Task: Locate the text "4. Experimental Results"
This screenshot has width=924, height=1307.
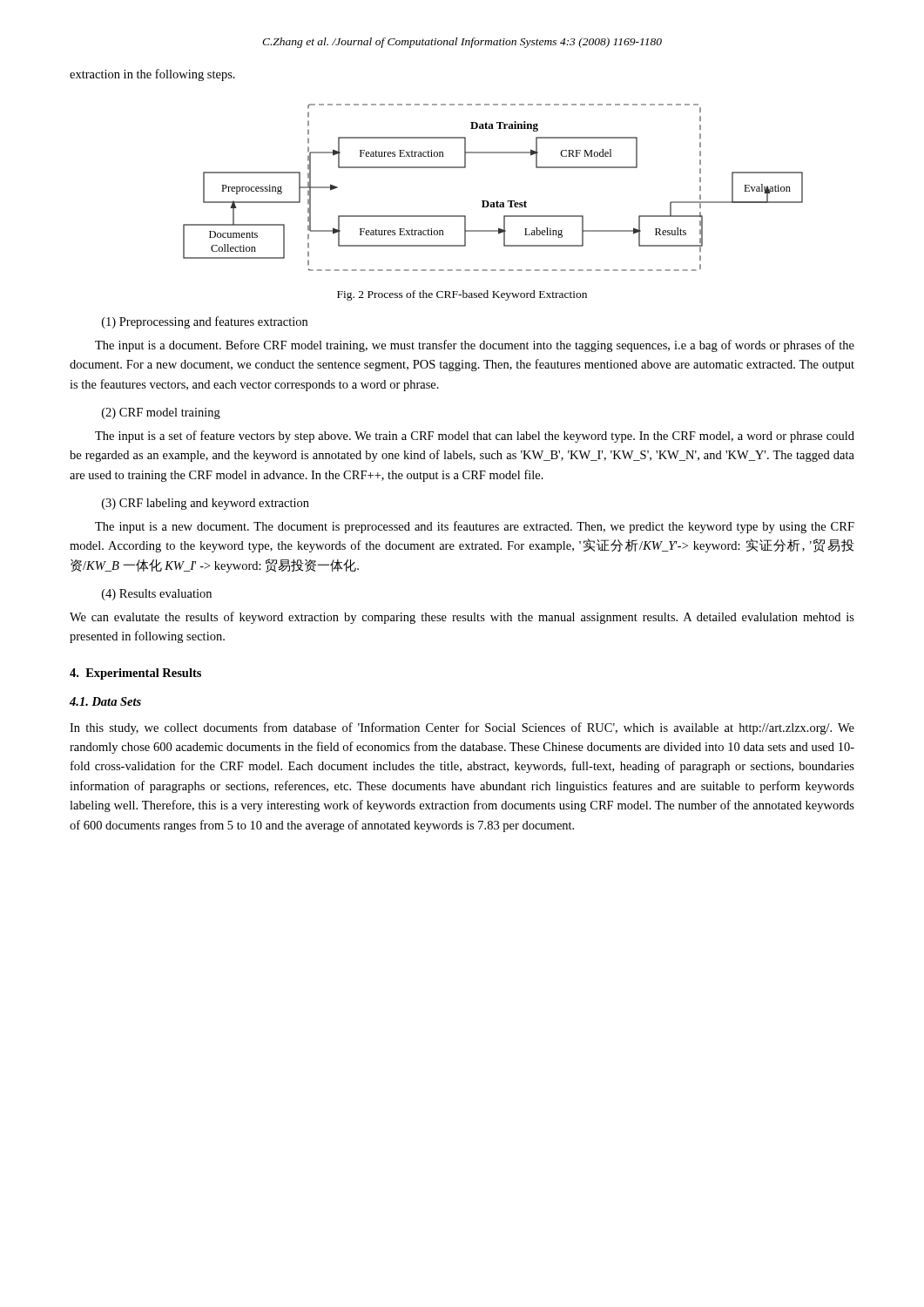Action: click(136, 672)
